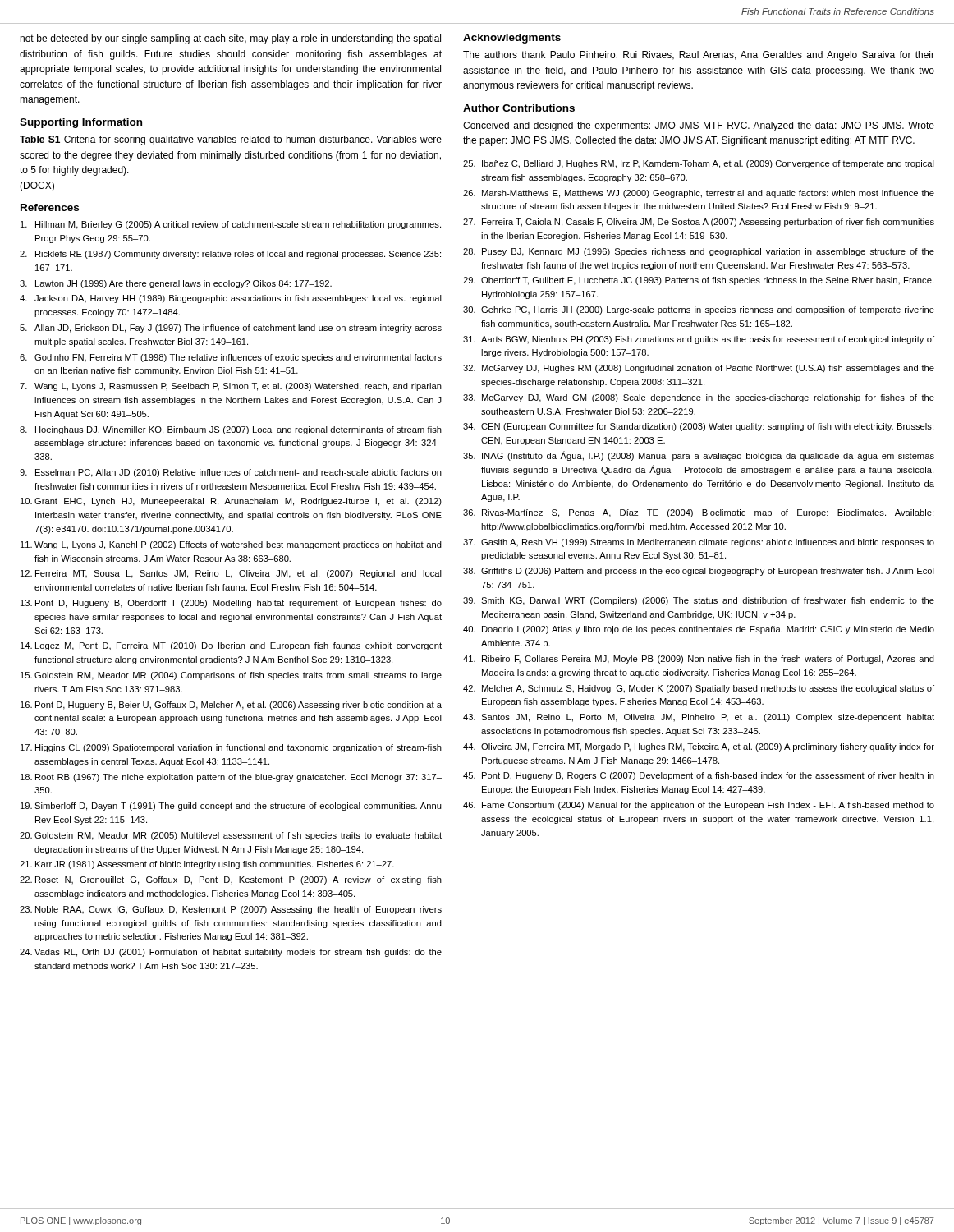The image size is (954, 1232).
Task: Select the text block starting "36.Rivas-Martínez S, Penas A, Díaz TE (2004) Bioclimatic"
Action: pos(699,520)
